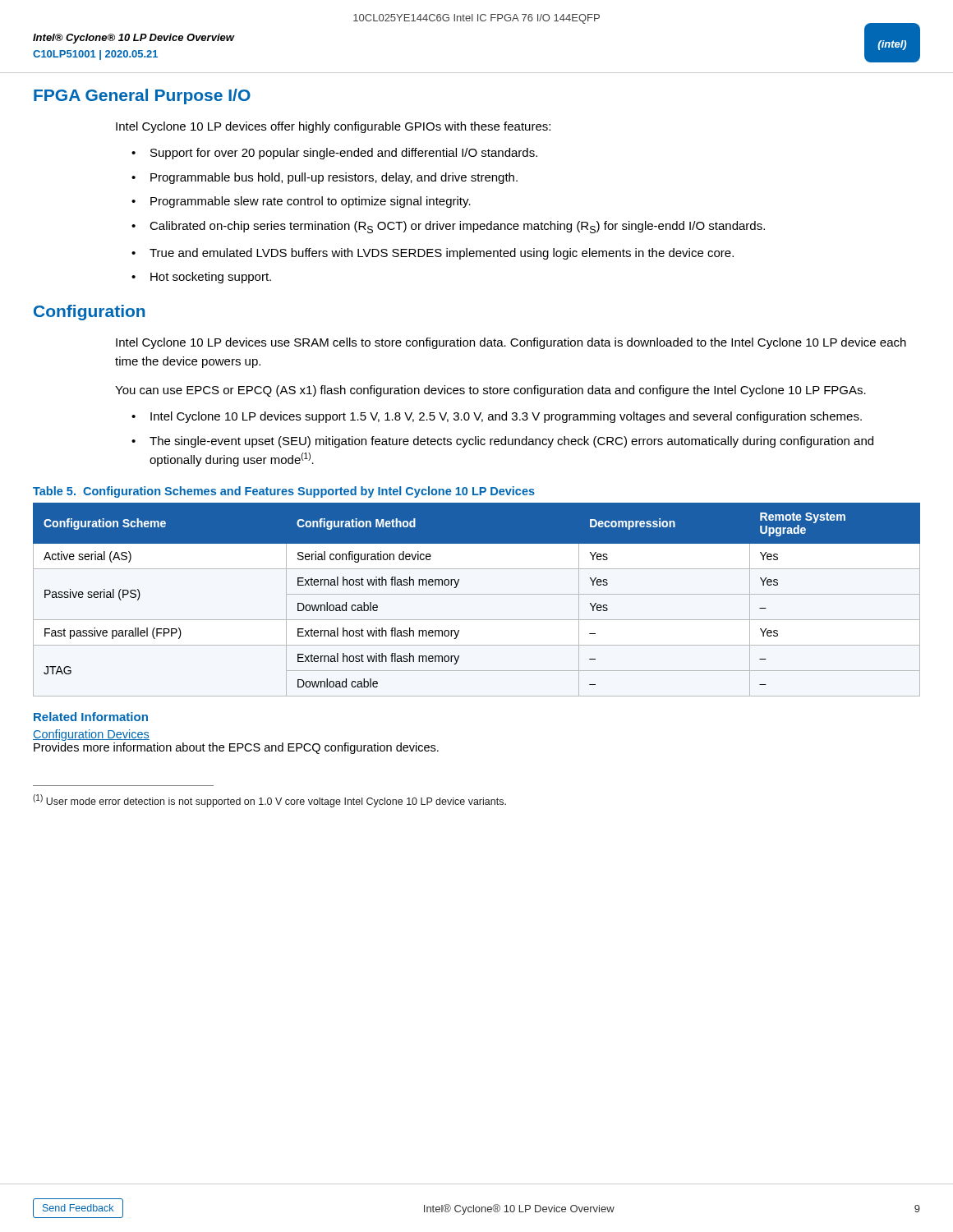Click on the text block that says "Configuration Devices Provides more information about the EPCS"

236,741
